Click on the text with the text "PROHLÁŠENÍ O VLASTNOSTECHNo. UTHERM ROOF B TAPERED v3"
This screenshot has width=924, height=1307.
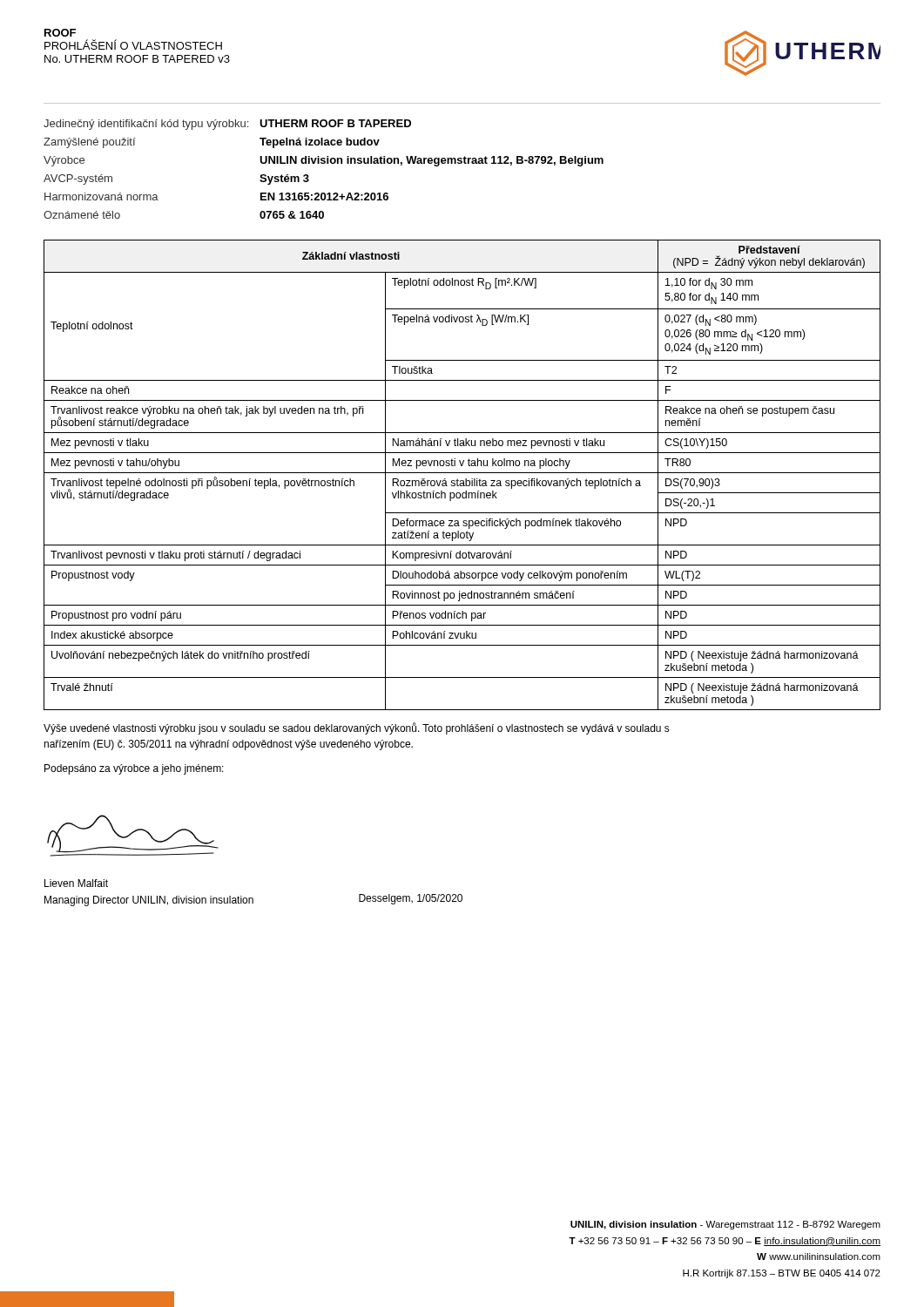click(x=137, y=52)
